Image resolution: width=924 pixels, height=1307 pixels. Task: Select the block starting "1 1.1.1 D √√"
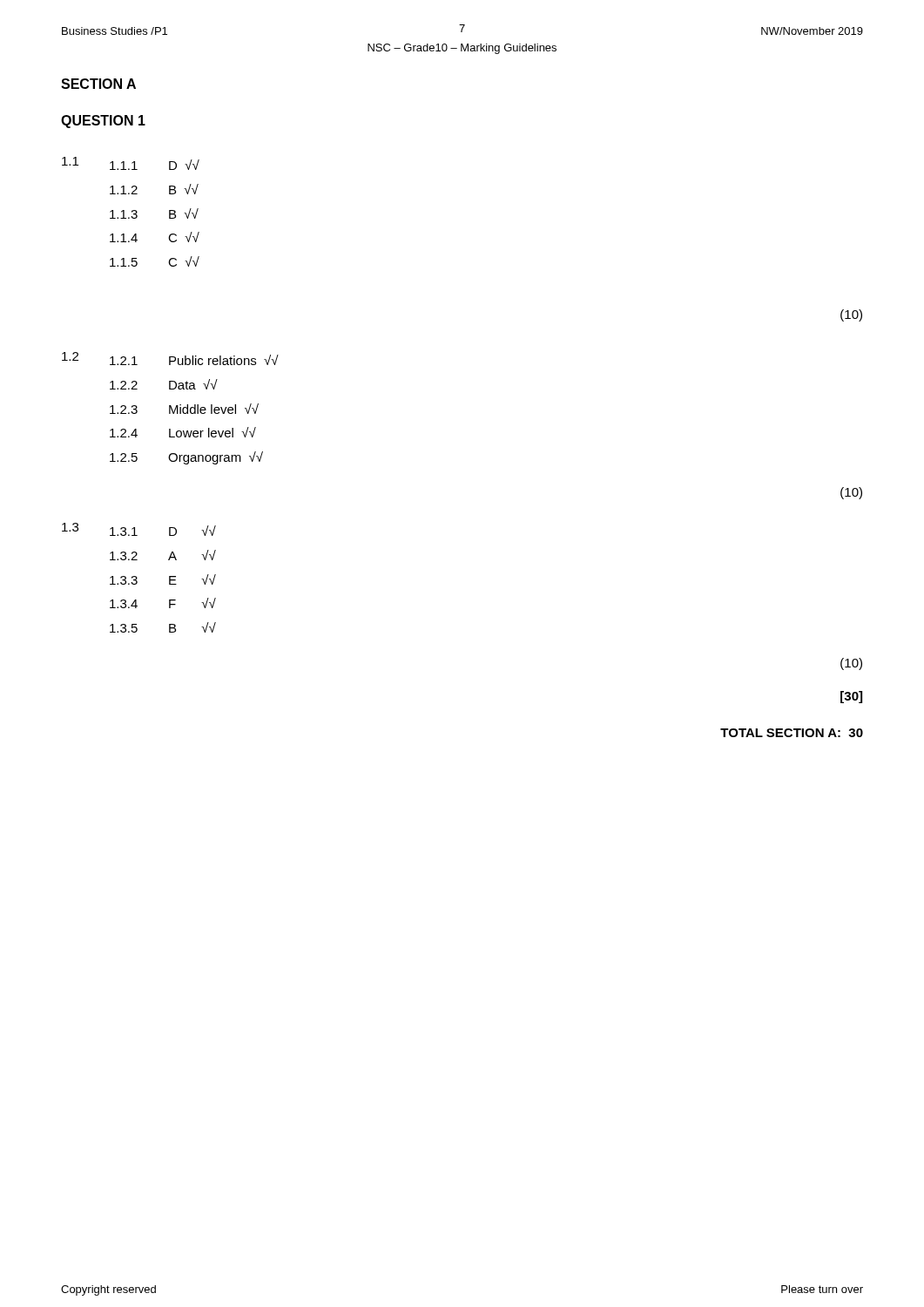tap(130, 214)
